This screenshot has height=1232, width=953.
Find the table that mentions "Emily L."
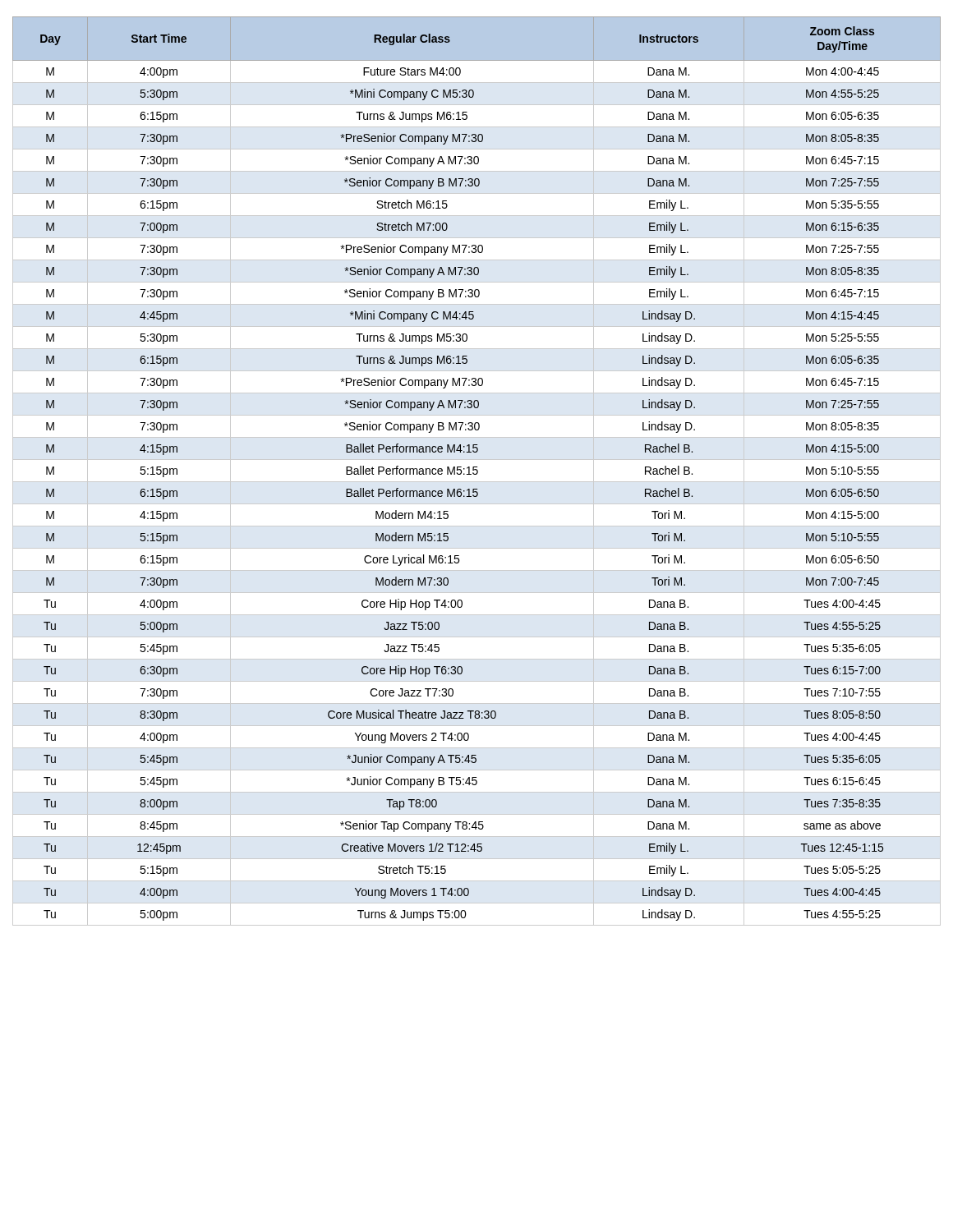pyautogui.click(x=476, y=471)
